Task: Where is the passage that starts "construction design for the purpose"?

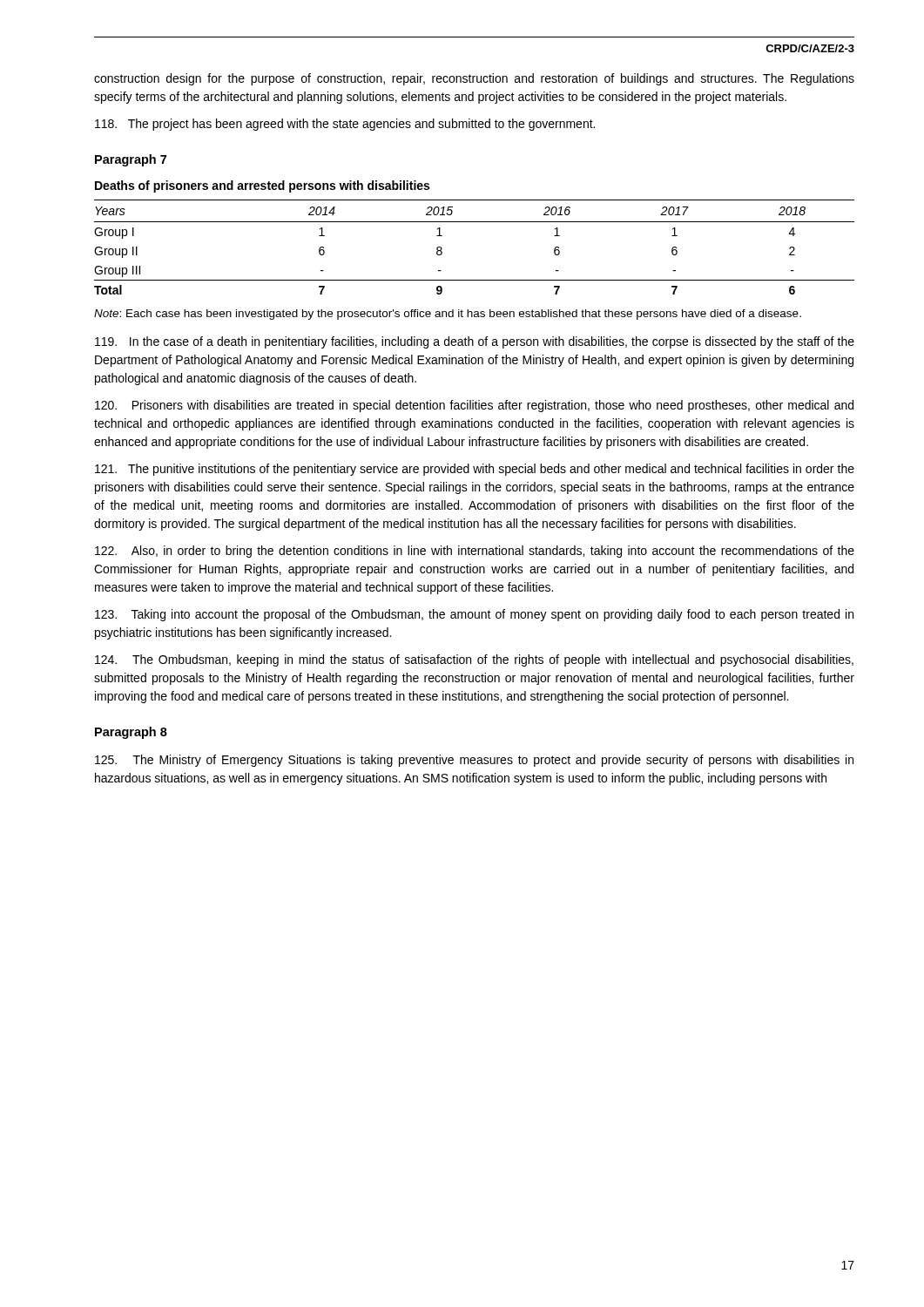Action: (474, 88)
